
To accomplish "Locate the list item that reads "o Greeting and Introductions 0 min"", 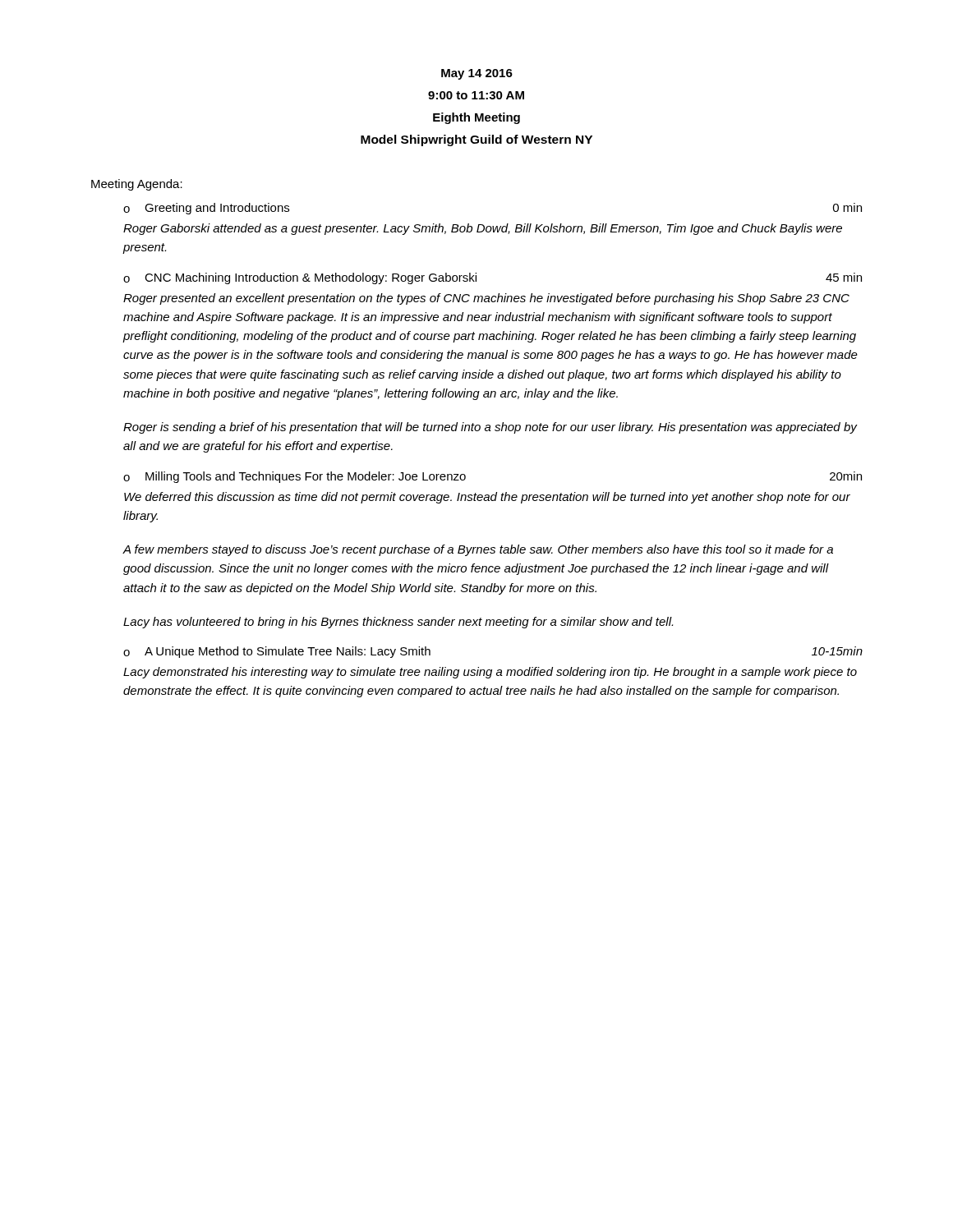I will click(x=476, y=229).
